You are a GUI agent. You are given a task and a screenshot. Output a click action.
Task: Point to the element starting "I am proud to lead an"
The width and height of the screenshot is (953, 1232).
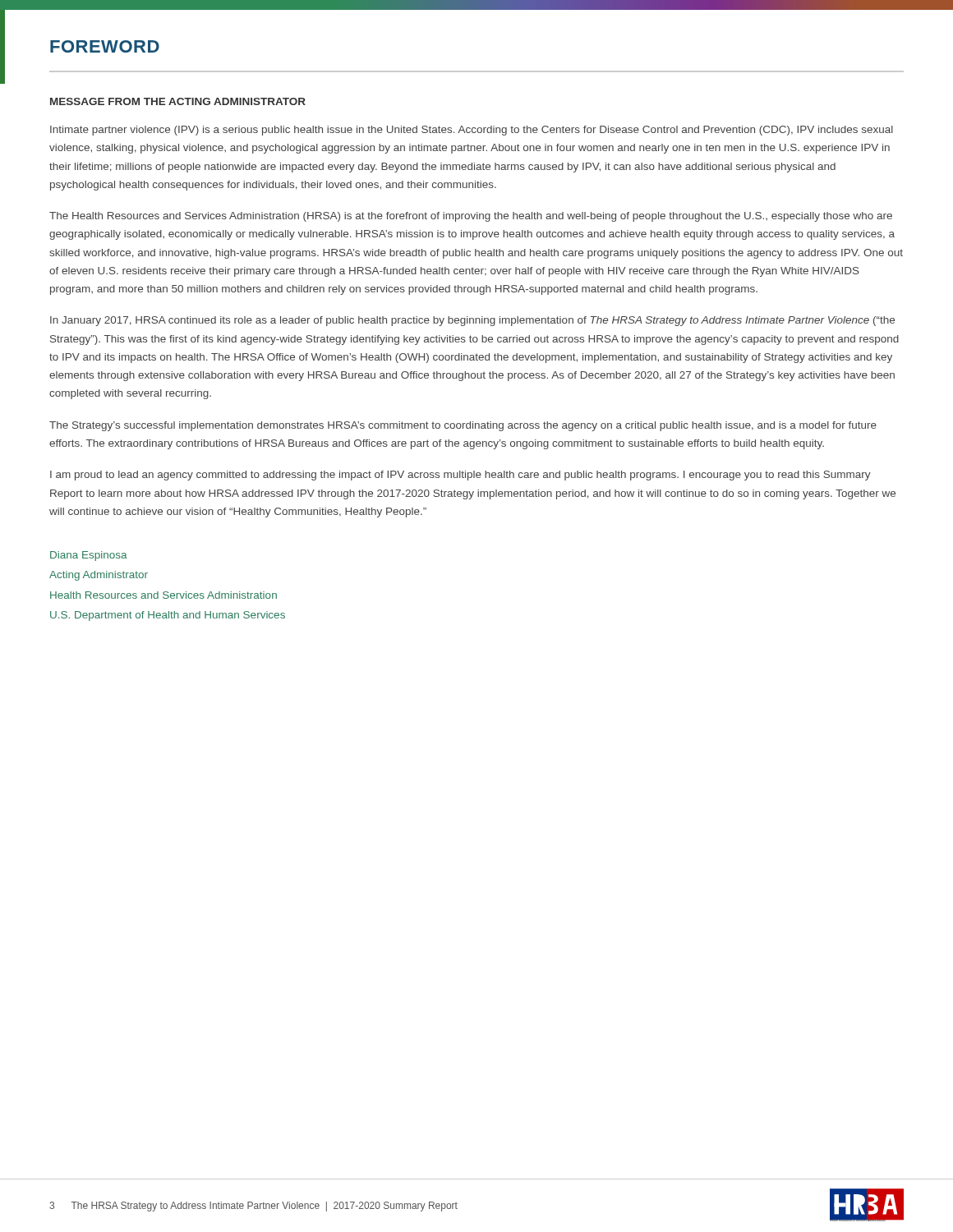tap(473, 493)
